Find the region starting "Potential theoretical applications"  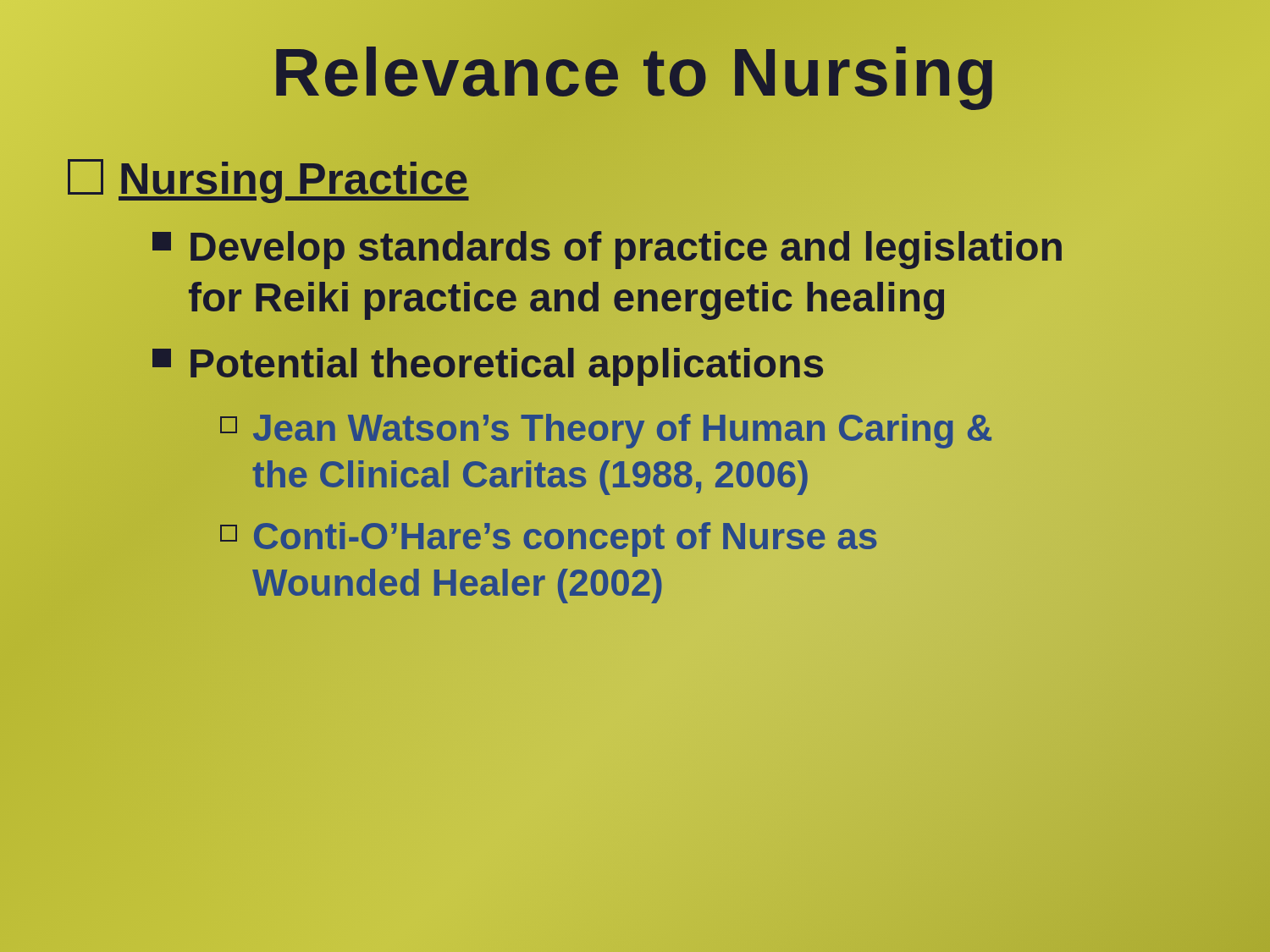489,364
